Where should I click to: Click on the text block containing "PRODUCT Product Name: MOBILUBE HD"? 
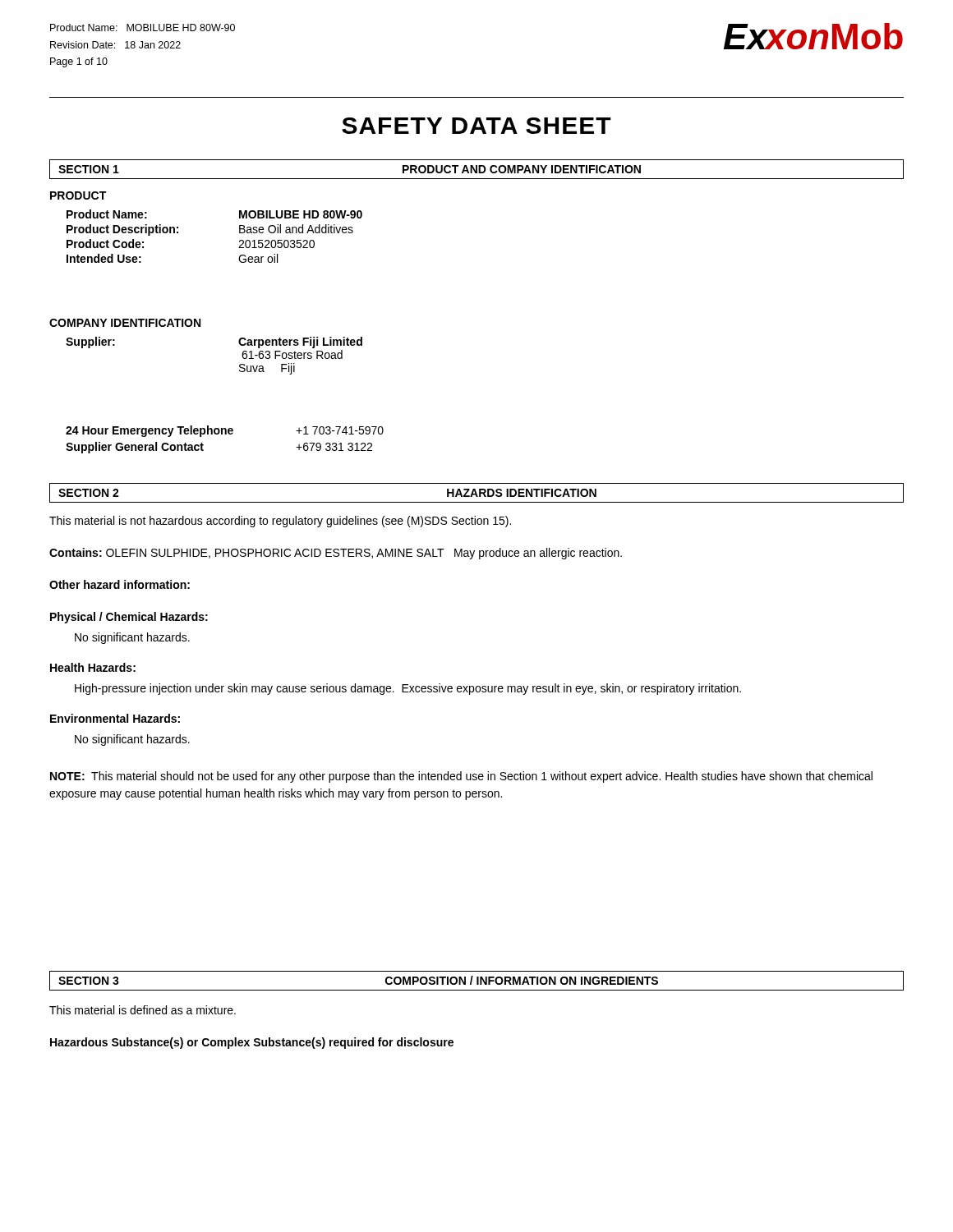(x=78, y=195)
